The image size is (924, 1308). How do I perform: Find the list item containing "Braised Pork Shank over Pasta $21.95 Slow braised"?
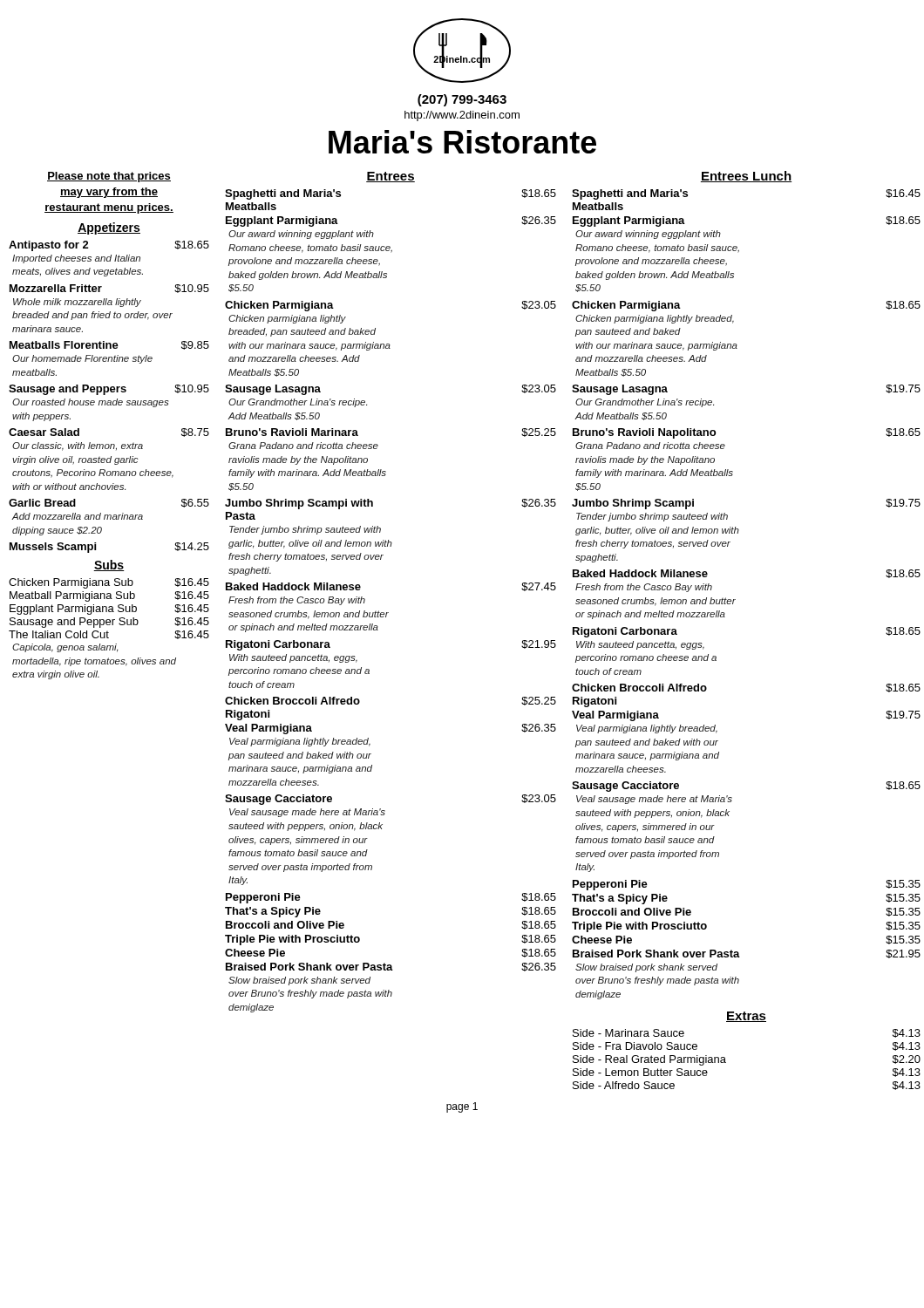[746, 974]
